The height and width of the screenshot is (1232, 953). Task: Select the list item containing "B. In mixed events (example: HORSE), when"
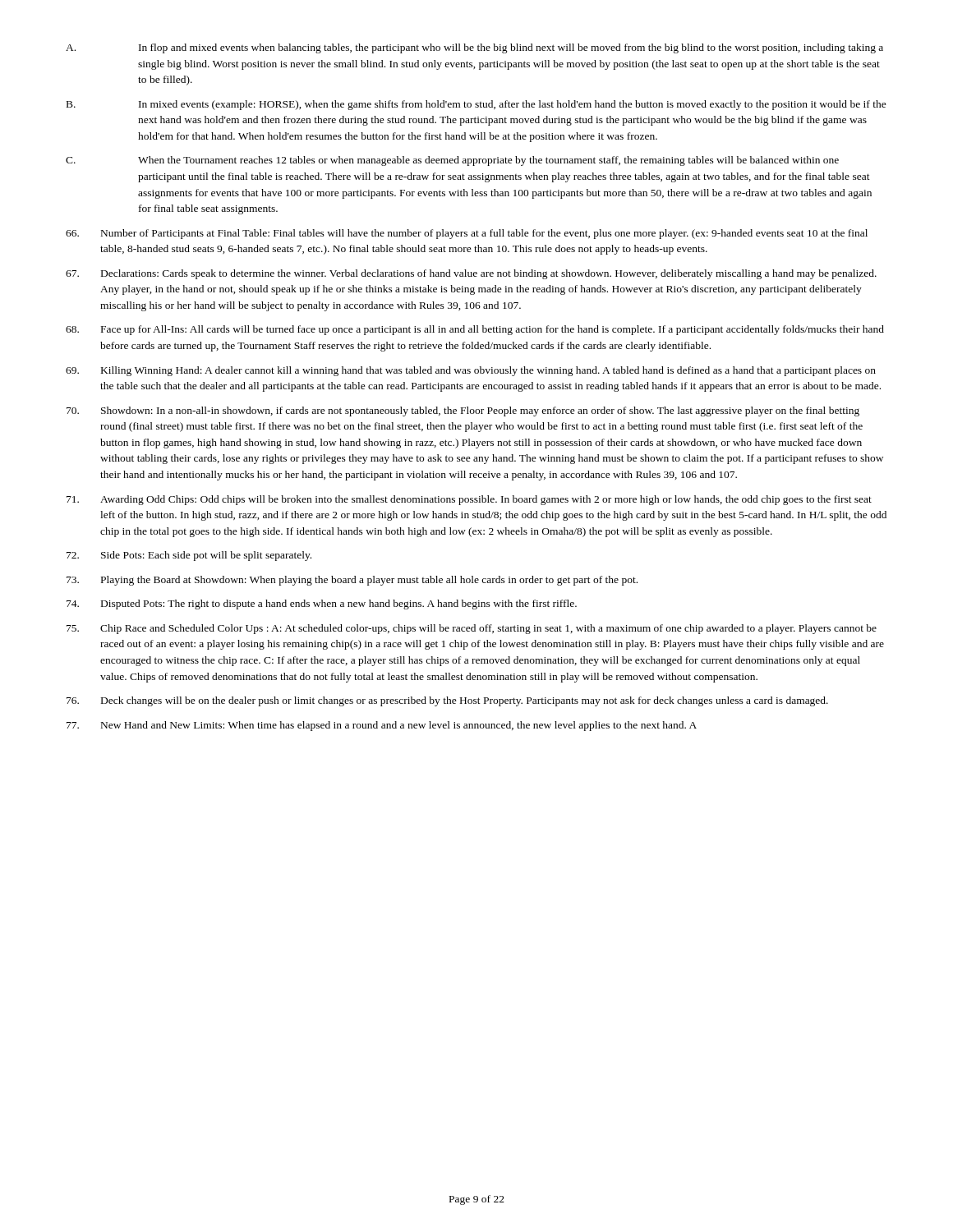click(x=476, y=120)
